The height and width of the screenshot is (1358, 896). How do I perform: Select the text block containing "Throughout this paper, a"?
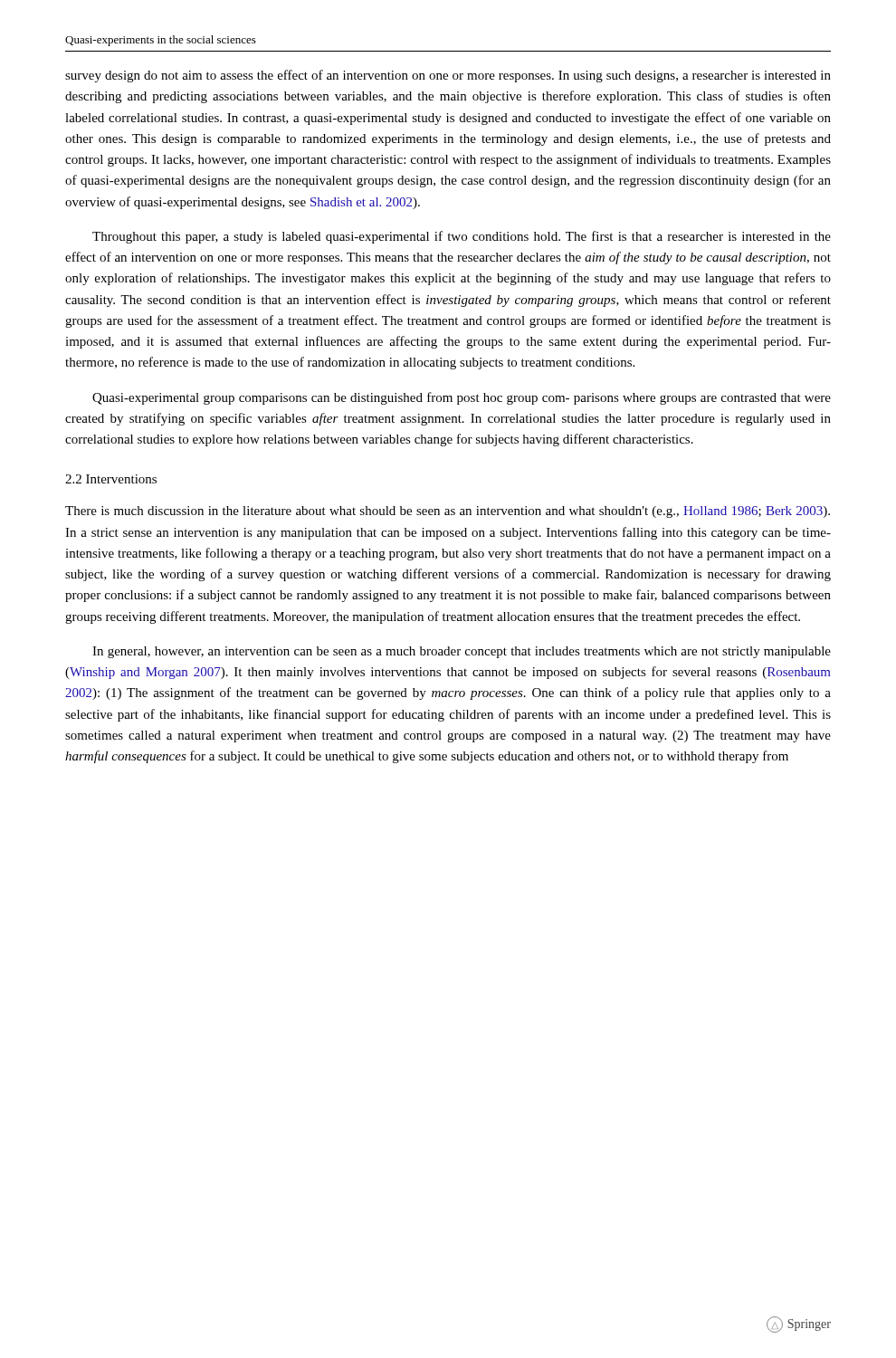pos(448,300)
